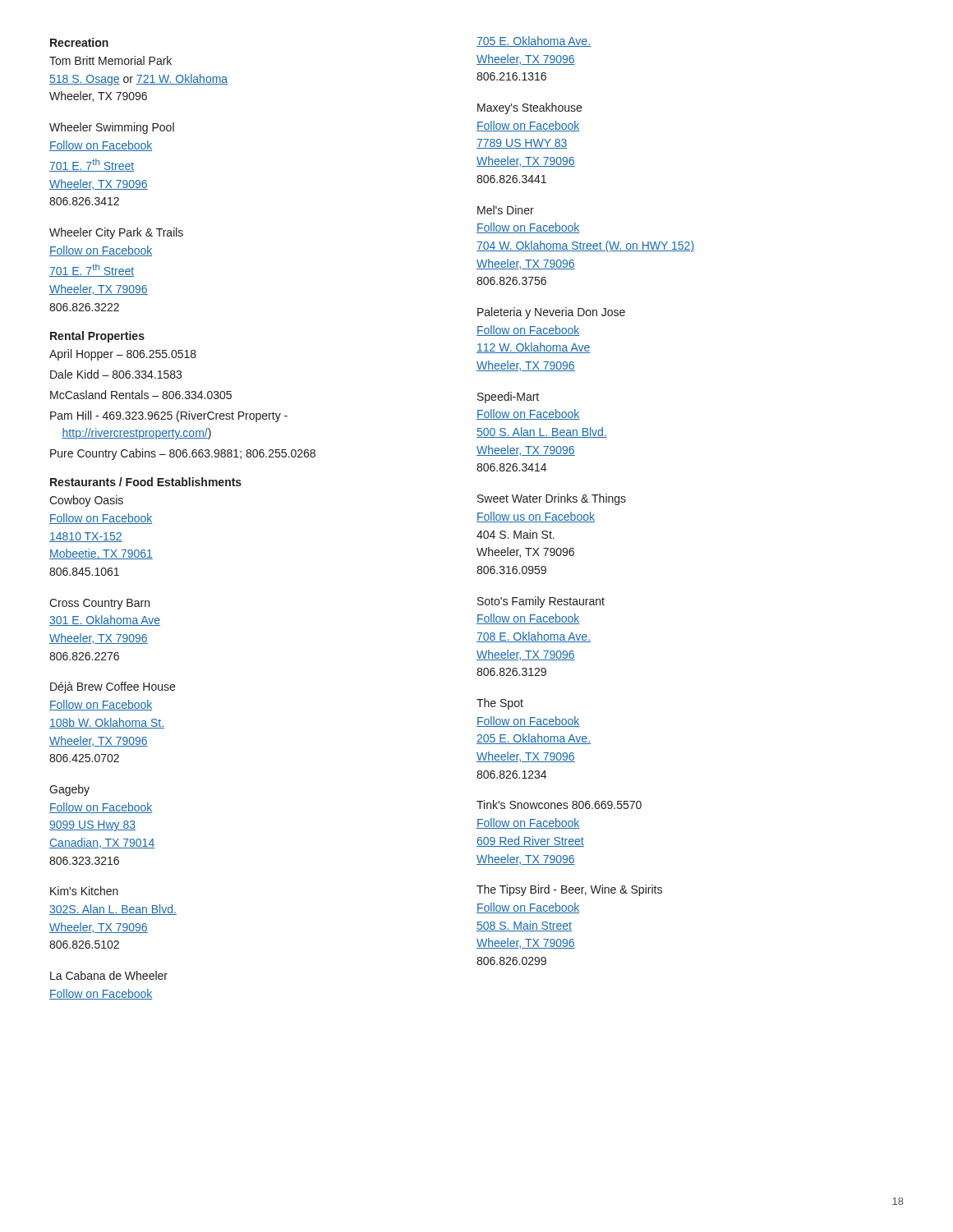The height and width of the screenshot is (1232, 953).
Task: Select the list item that reads "The Tipsy Bird - Beer,"
Action: 569,890
